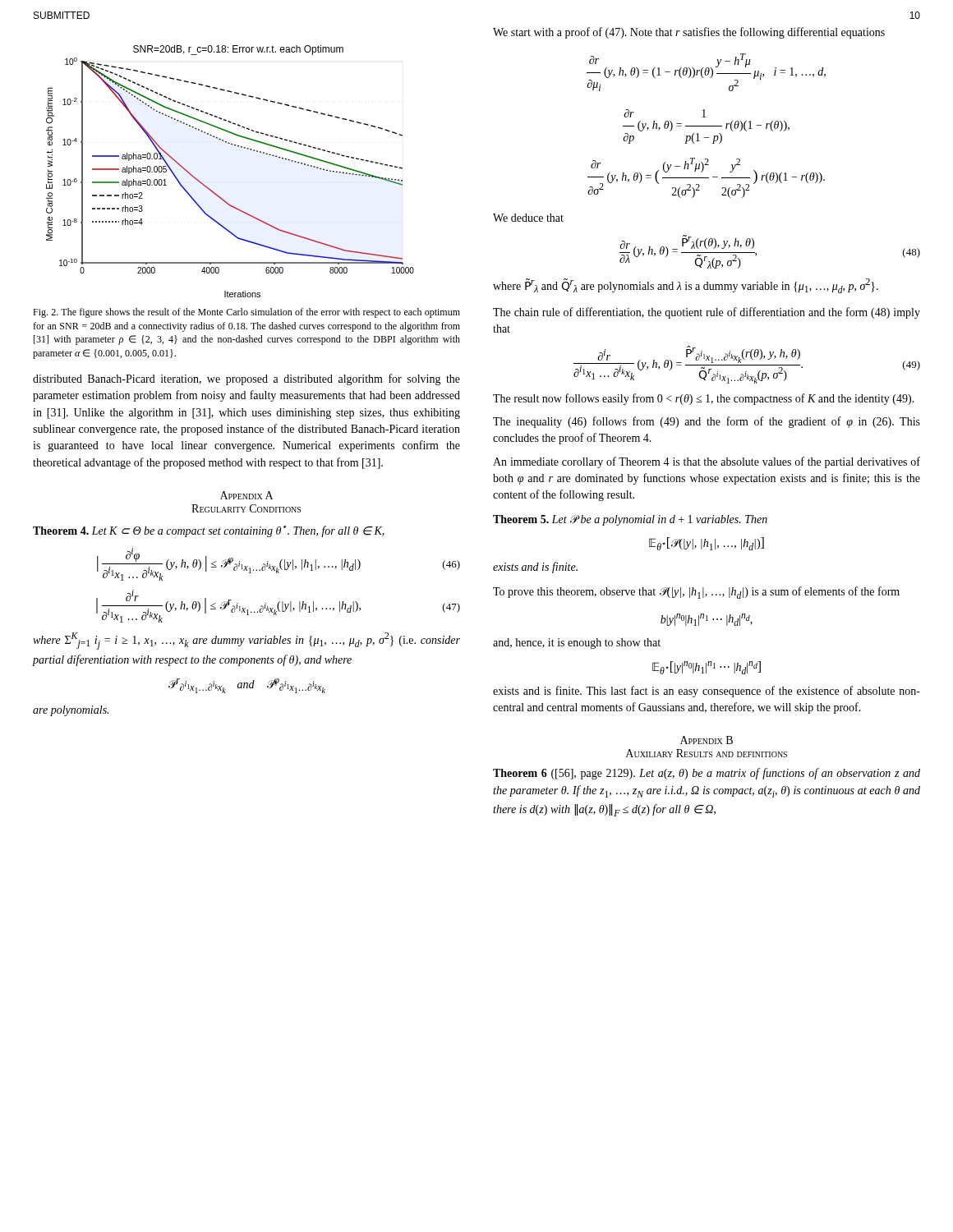Click on the text block with the text "where ΣKj=1 ij = i ≥ 1, x1,"
The image size is (953, 1232).
pyautogui.click(x=246, y=649)
